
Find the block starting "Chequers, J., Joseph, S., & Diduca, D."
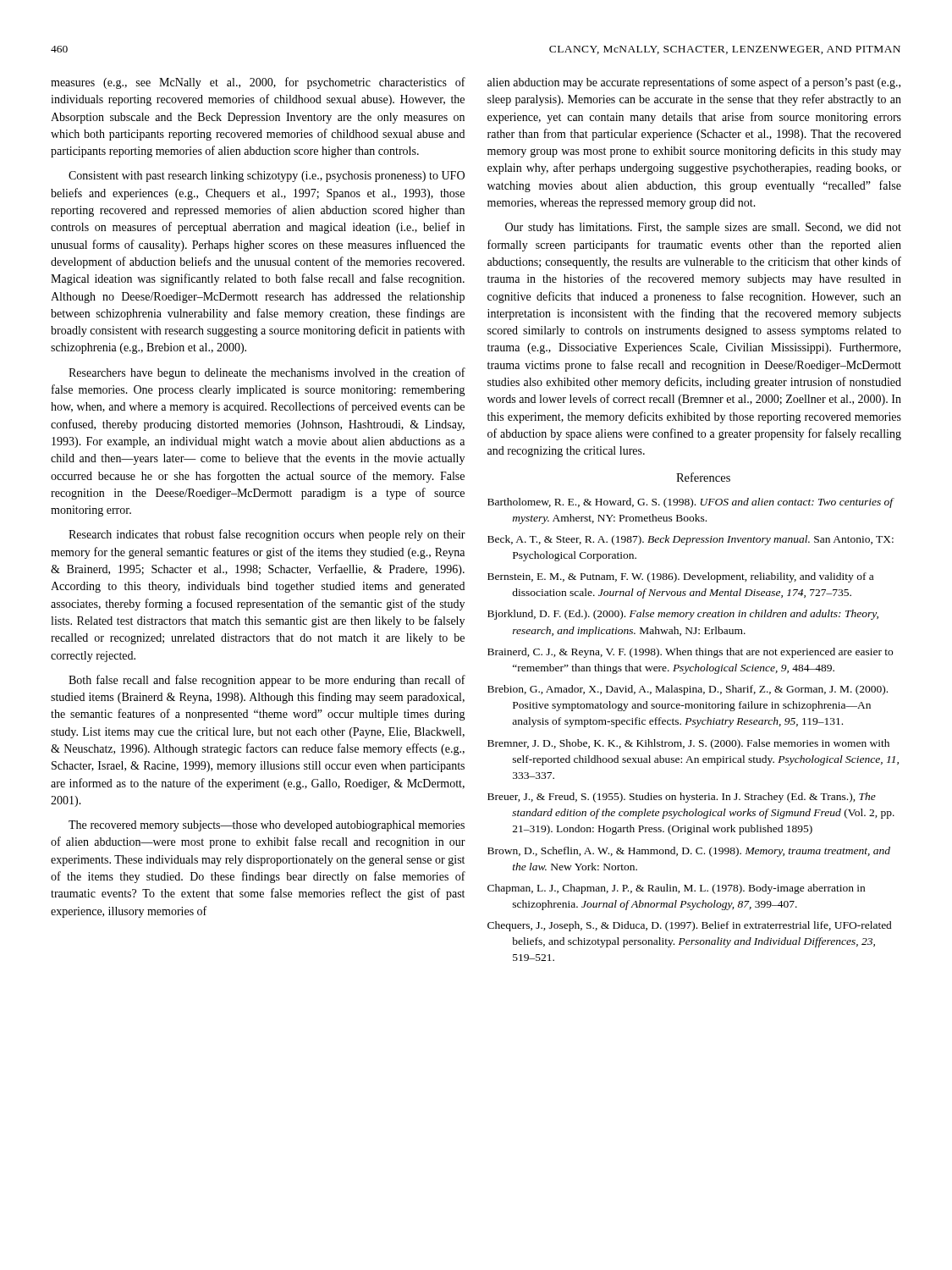pos(694,941)
